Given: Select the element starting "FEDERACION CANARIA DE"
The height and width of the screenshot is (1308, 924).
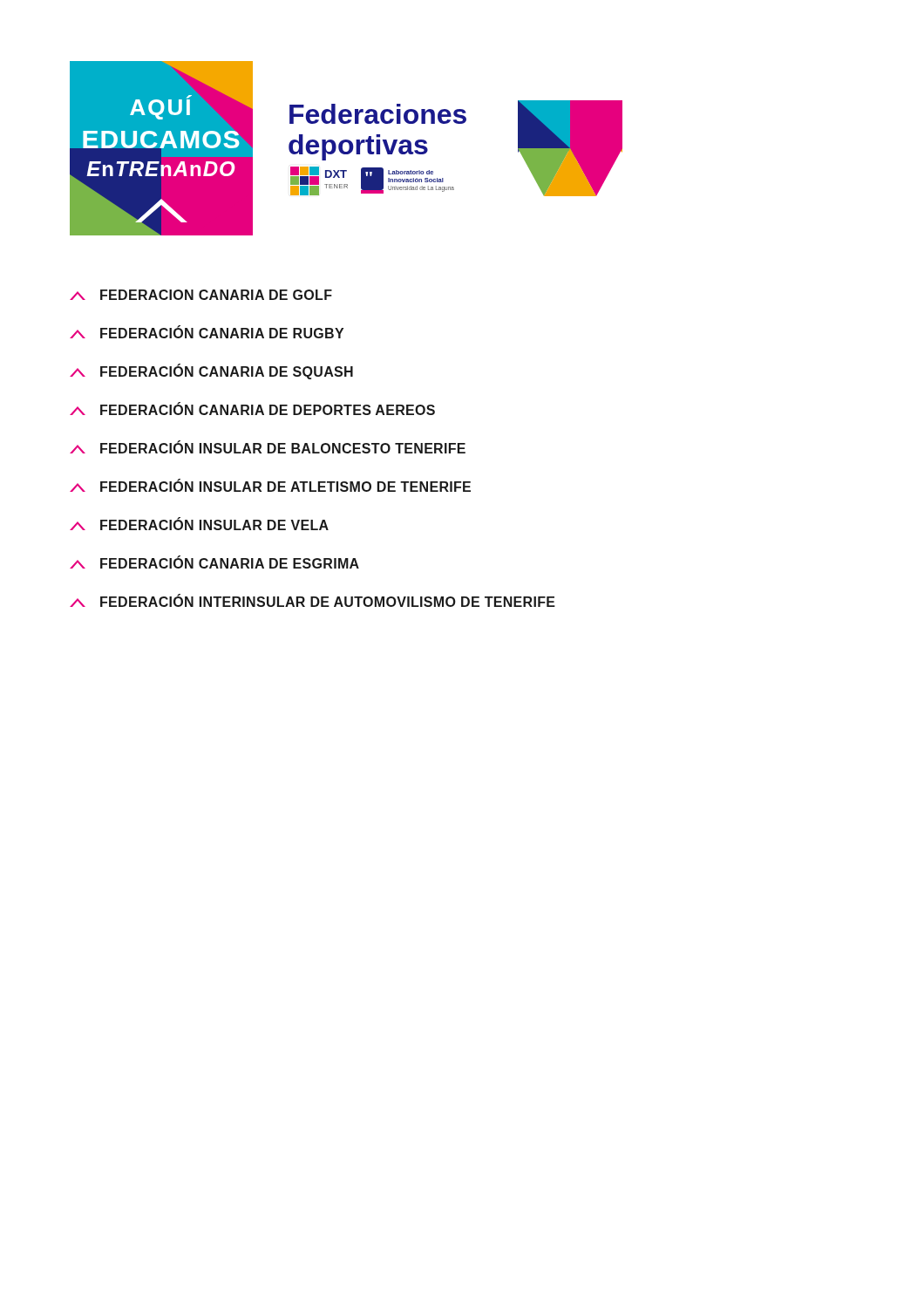Looking at the screenshot, I should [201, 296].
